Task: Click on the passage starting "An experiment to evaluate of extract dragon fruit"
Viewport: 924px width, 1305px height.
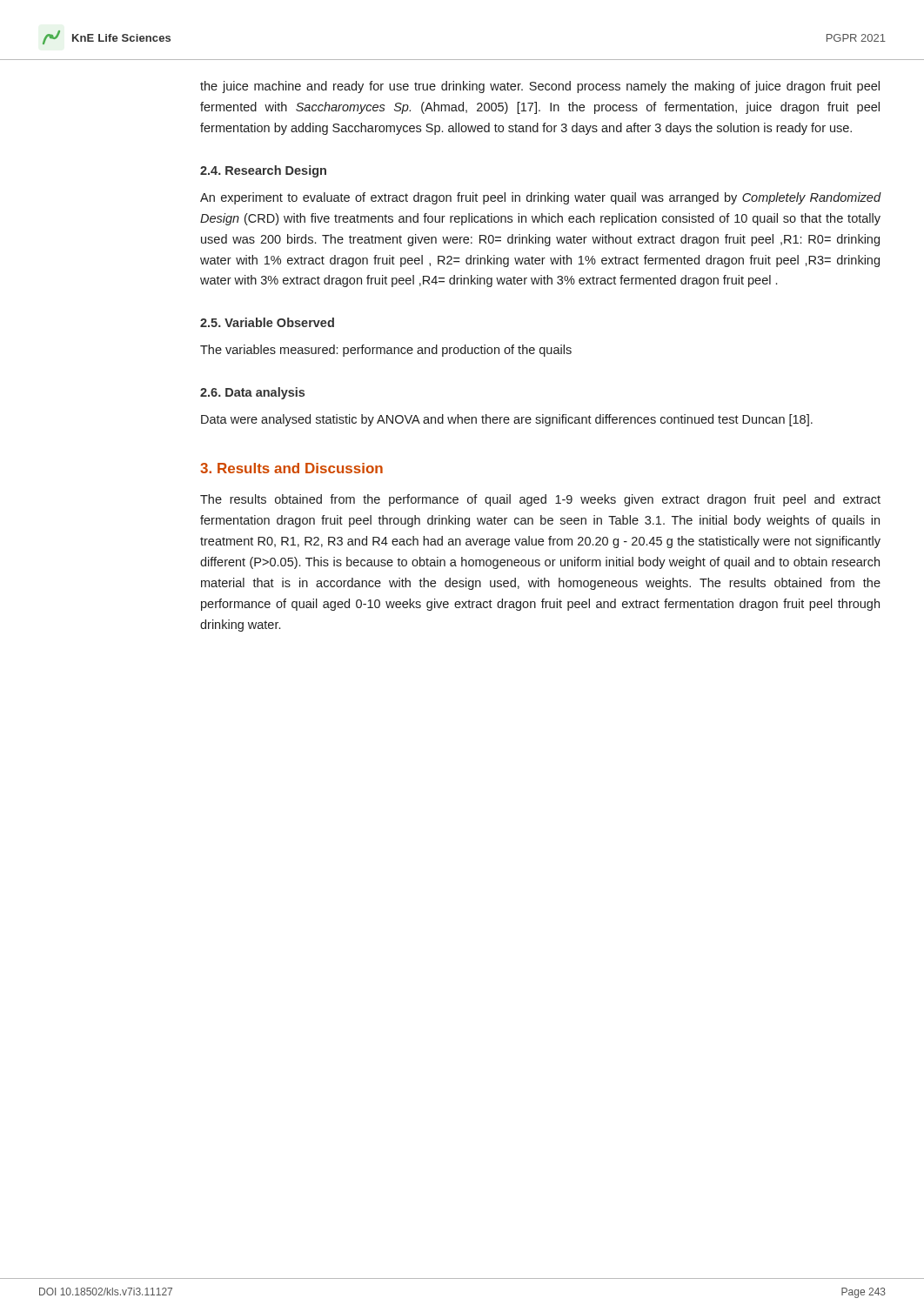Action: point(540,239)
